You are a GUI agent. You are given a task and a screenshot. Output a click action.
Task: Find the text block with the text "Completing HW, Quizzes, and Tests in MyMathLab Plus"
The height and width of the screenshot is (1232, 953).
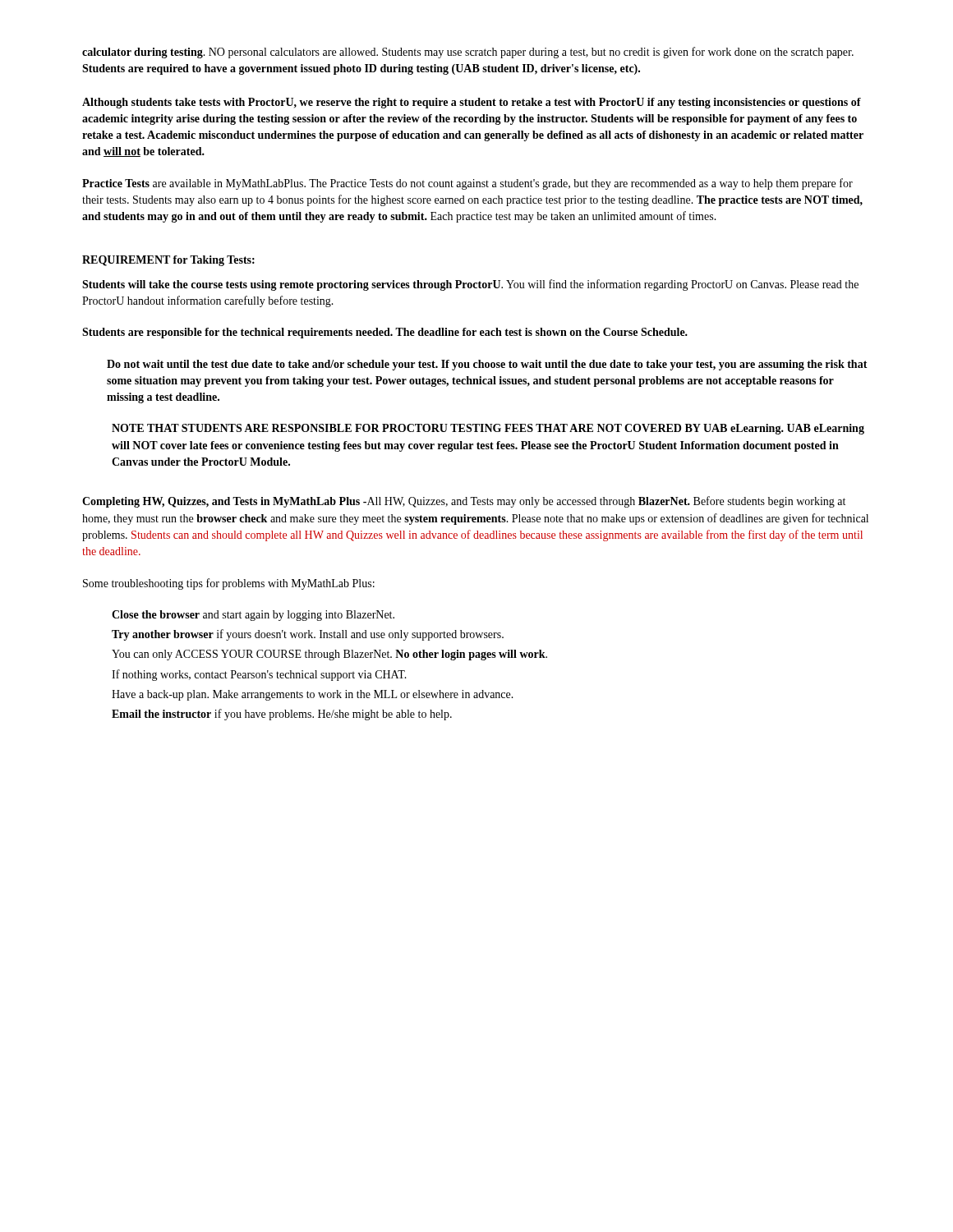click(x=476, y=527)
